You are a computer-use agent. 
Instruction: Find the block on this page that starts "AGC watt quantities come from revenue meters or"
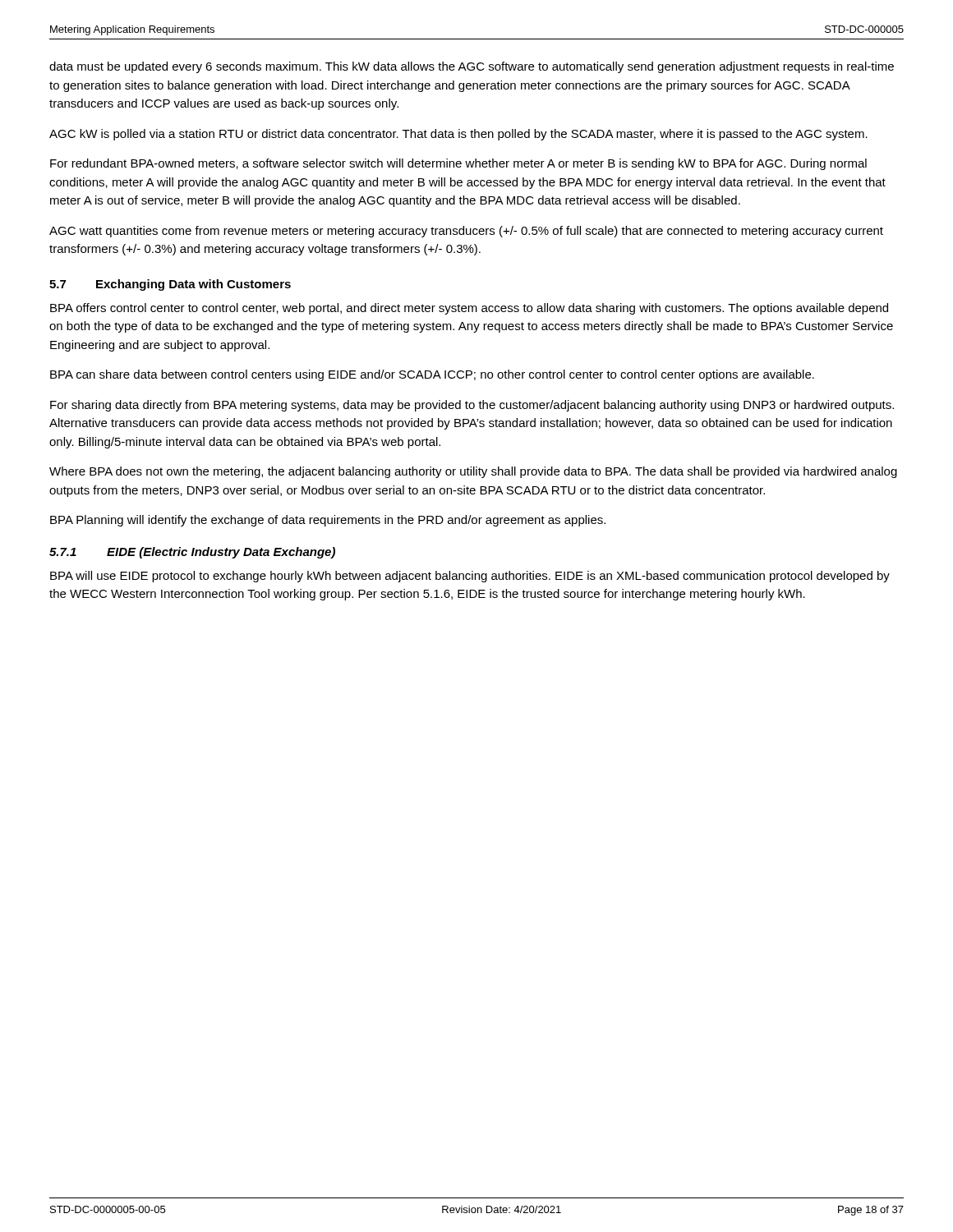coord(466,239)
